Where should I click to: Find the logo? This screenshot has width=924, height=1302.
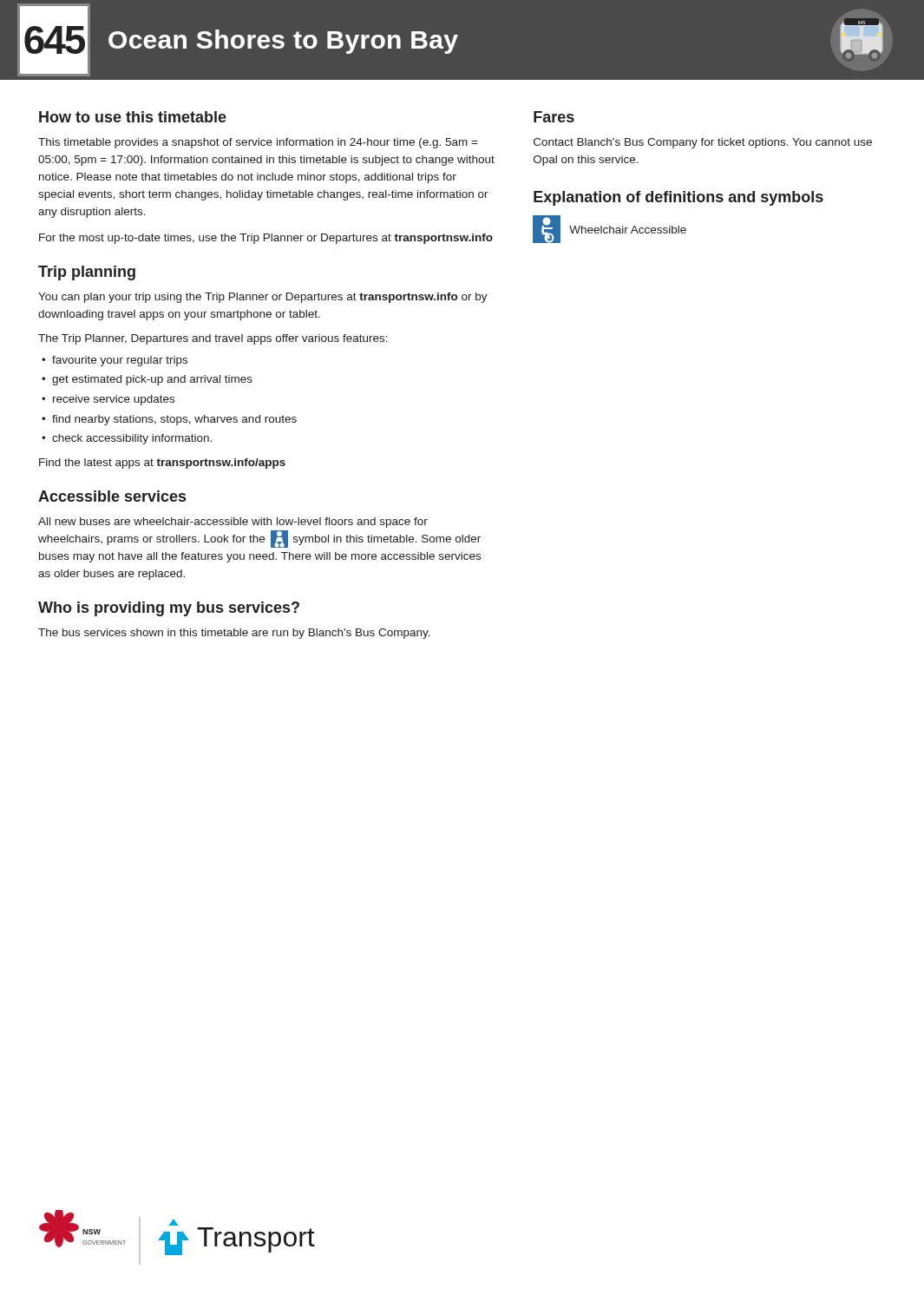point(183,1240)
